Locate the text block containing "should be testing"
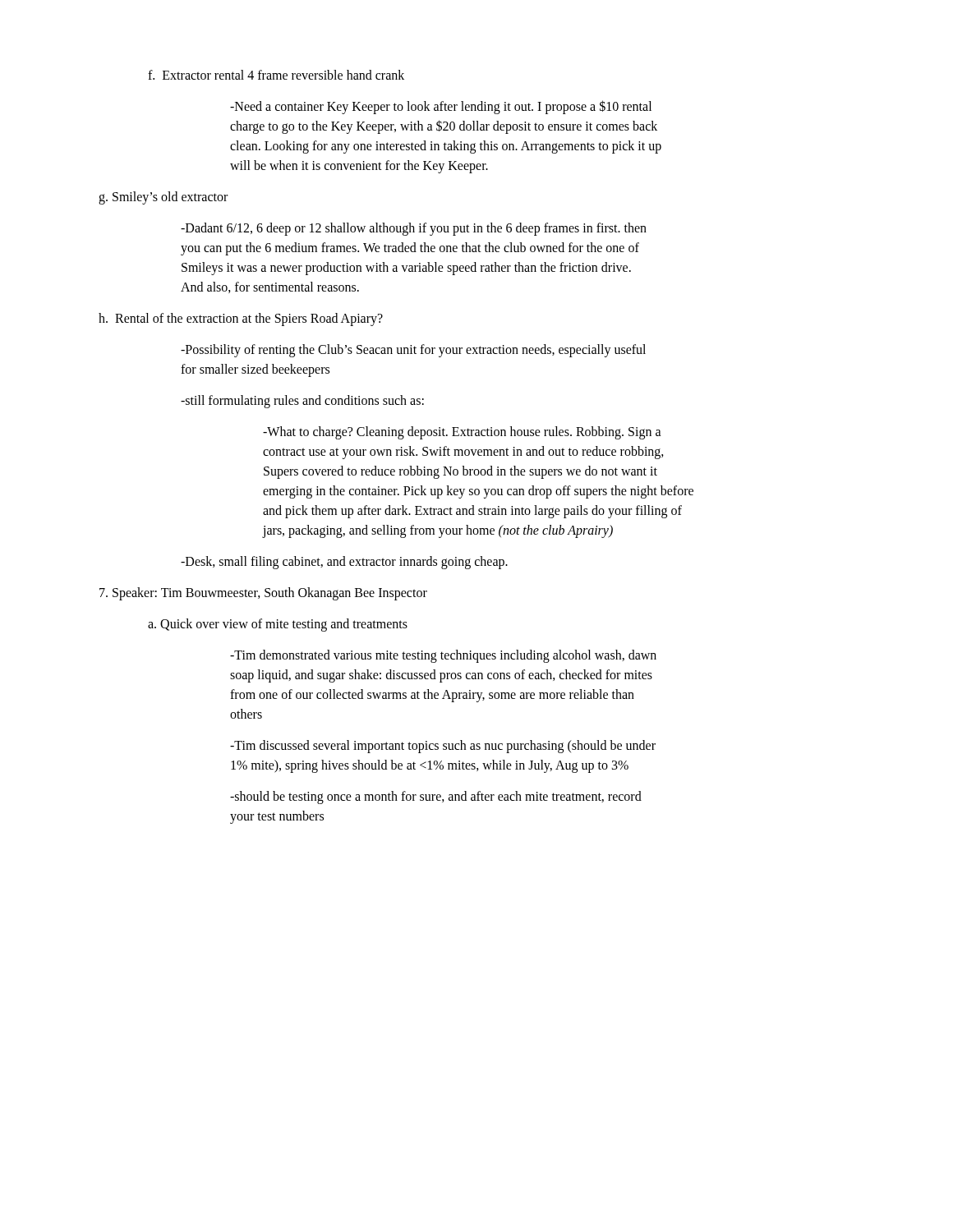Image resolution: width=953 pixels, height=1232 pixels. [x=542, y=807]
